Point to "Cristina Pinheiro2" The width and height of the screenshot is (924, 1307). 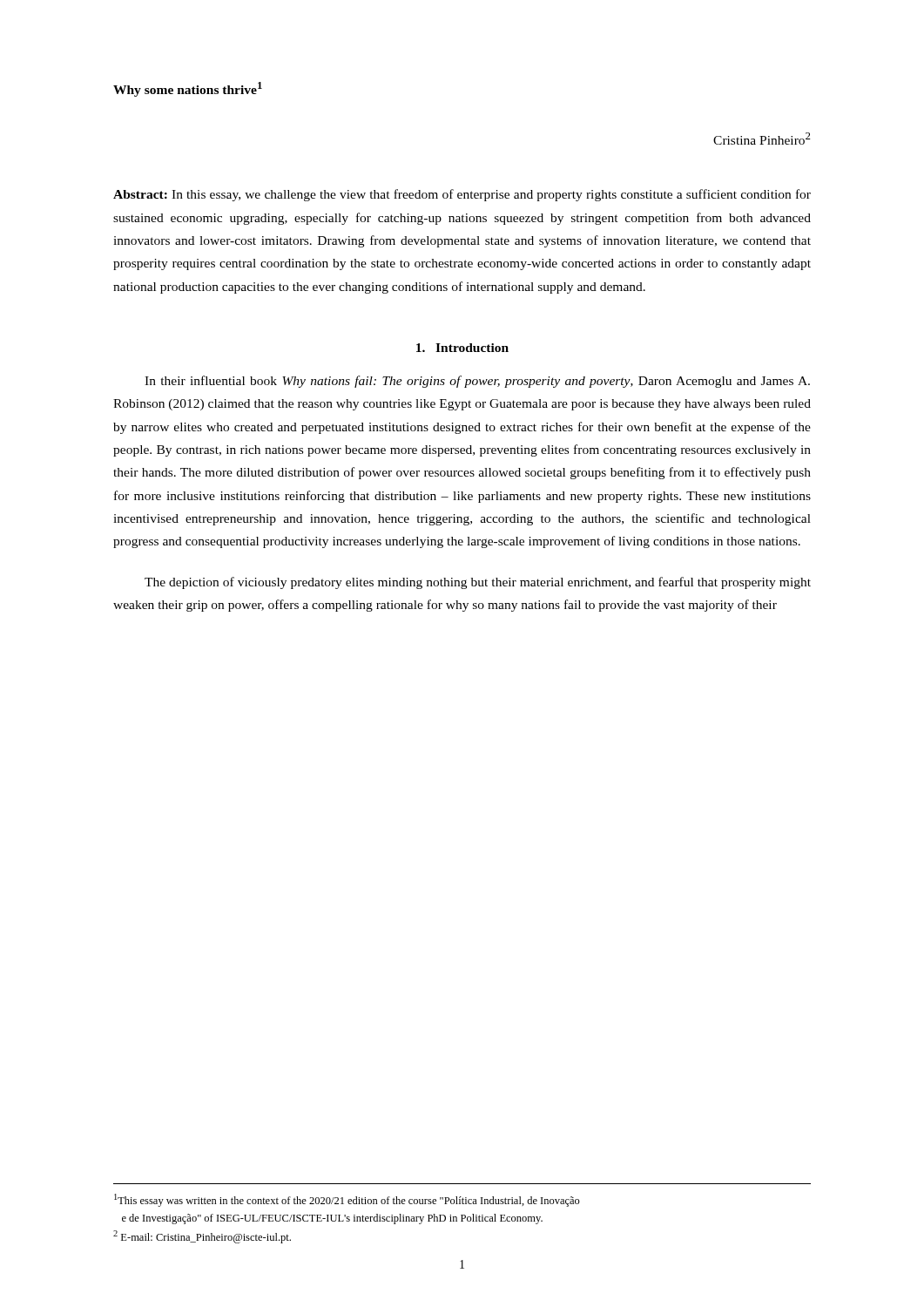[x=762, y=138]
